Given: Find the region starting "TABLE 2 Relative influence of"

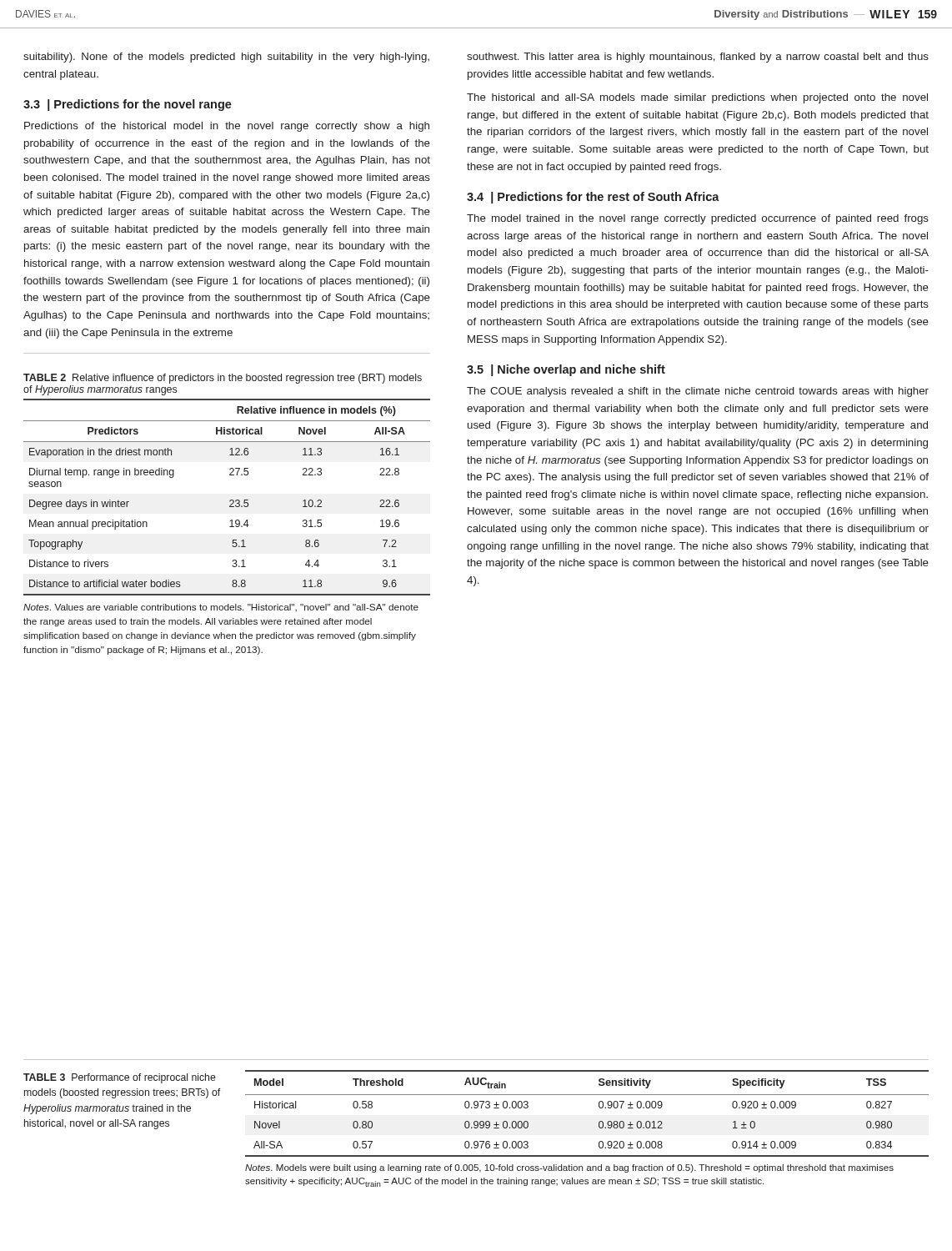Looking at the screenshot, I should pyautogui.click(x=223, y=384).
